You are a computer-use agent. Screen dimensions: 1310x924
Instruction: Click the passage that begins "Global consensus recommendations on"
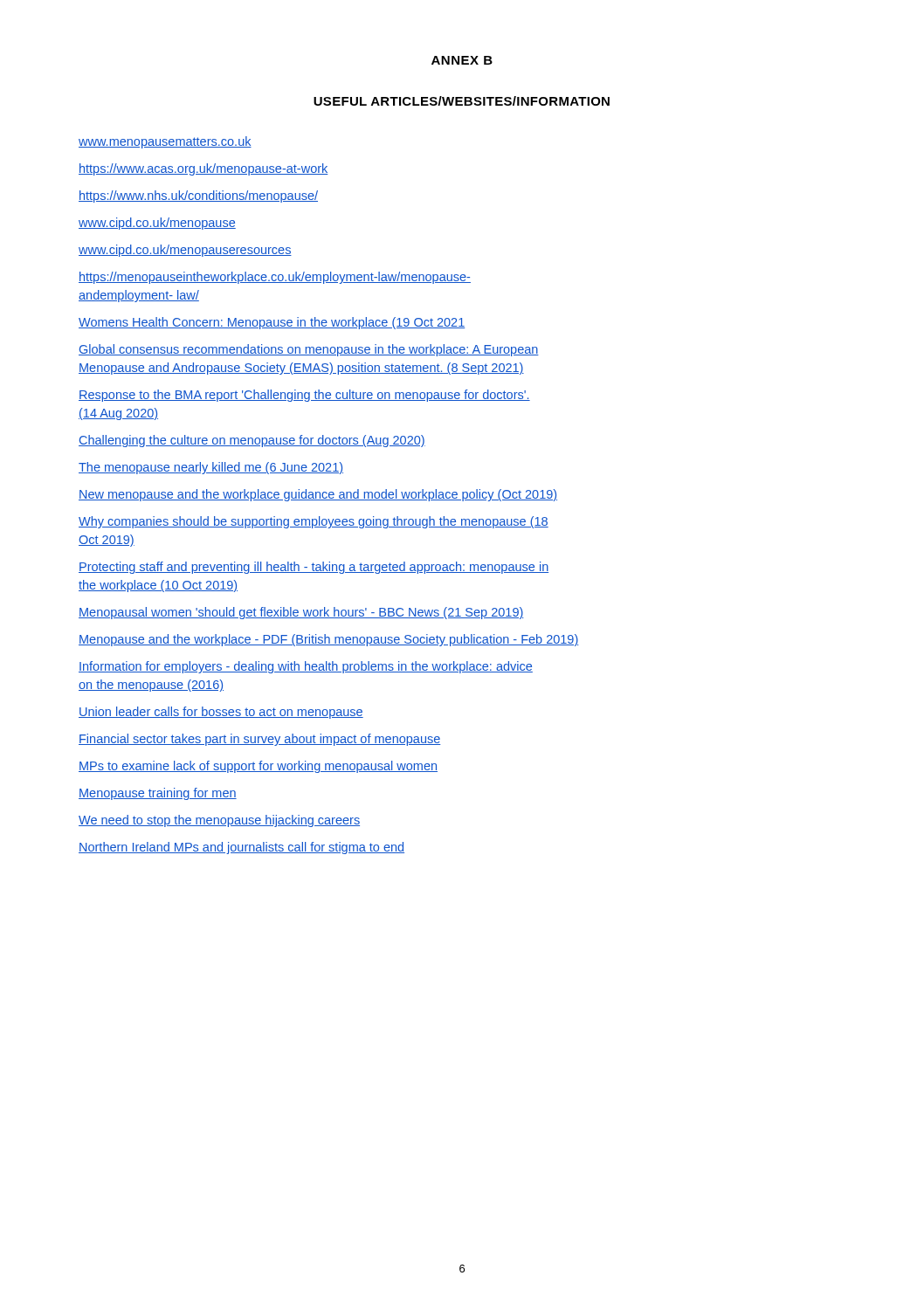tap(308, 359)
